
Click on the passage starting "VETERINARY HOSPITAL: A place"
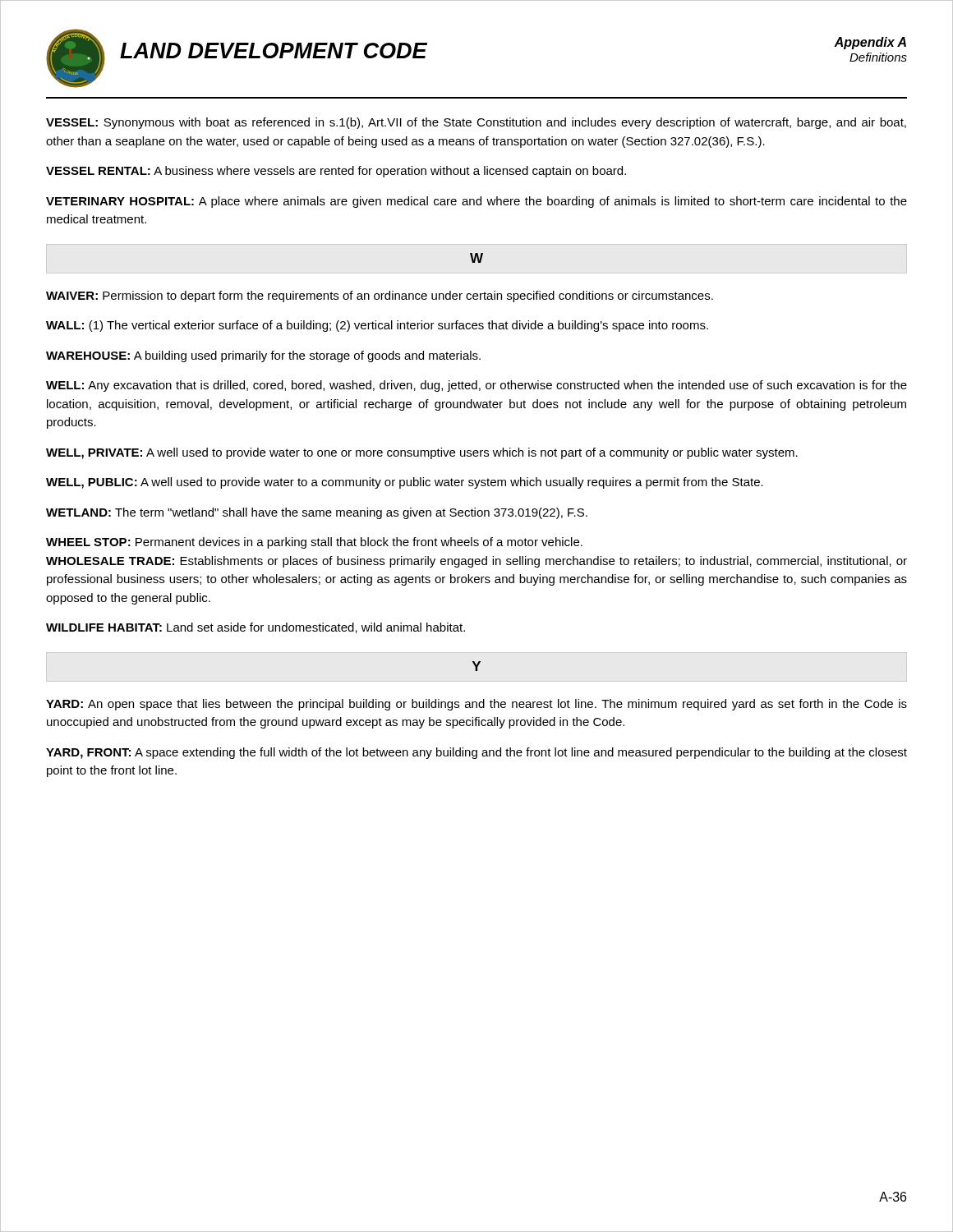click(476, 210)
